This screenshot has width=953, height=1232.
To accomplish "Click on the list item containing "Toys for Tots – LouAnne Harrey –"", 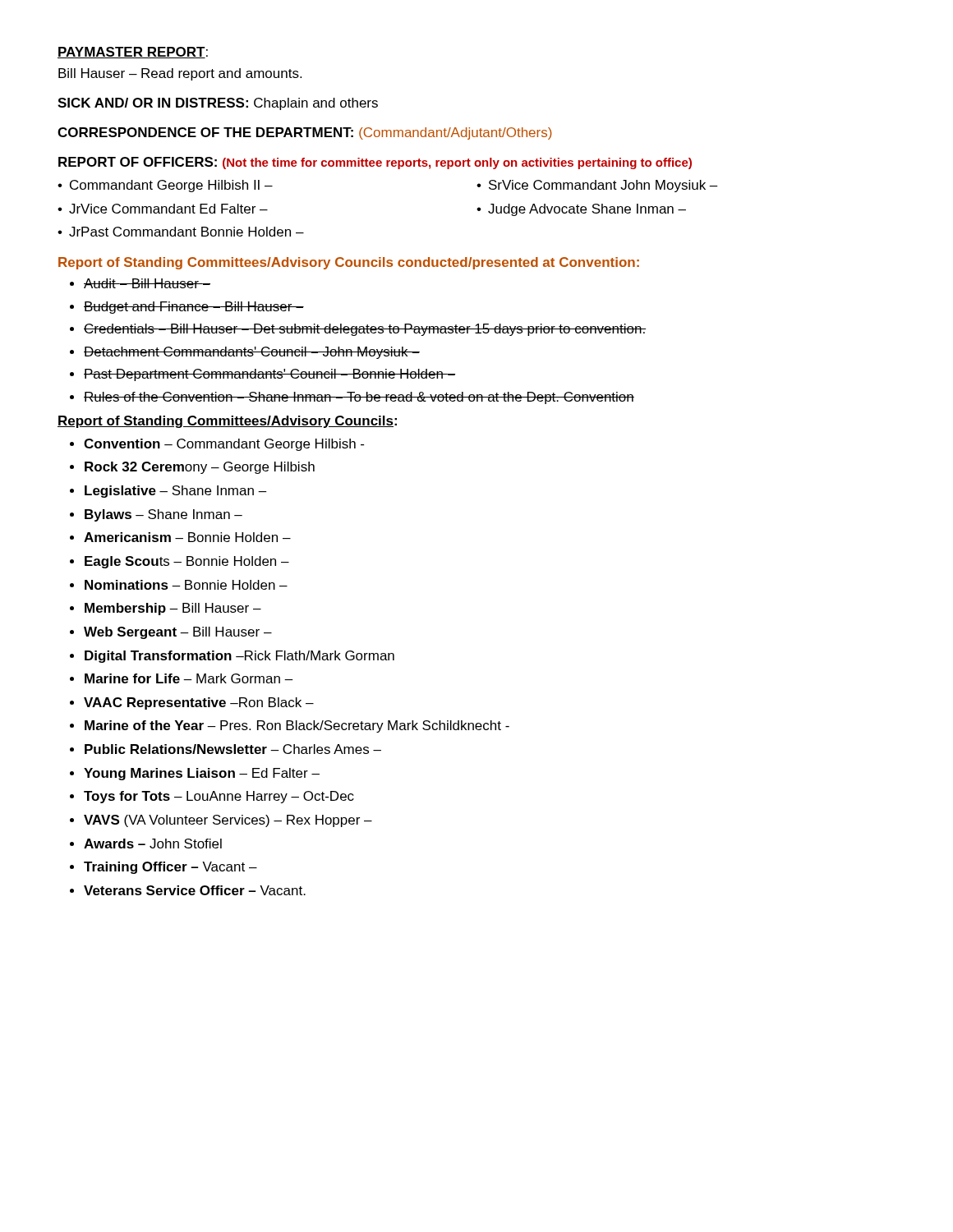I will click(219, 797).
